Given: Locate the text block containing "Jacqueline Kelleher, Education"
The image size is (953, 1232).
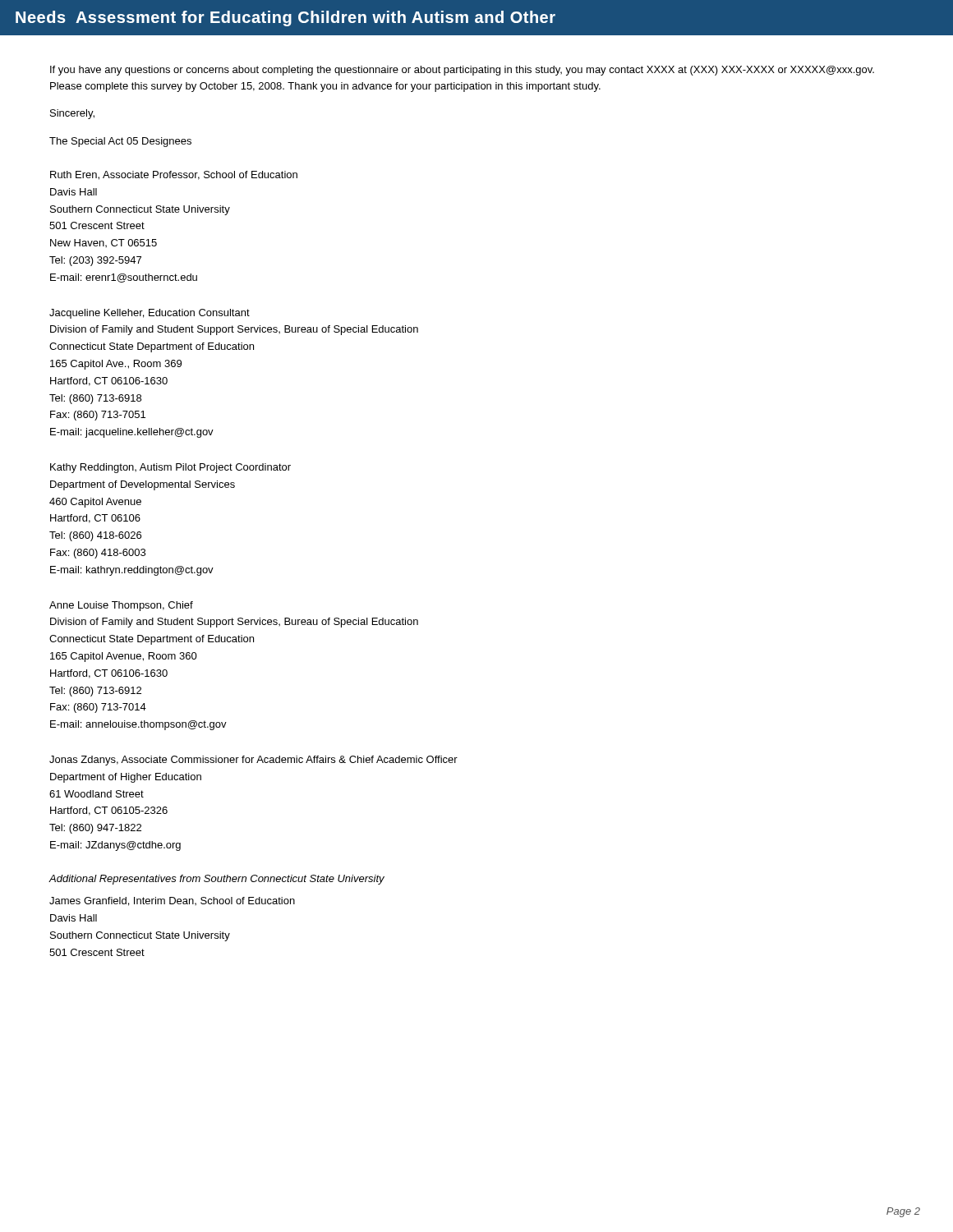Looking at the screenshot, I should pyautogui.click(x=150, y=314).
